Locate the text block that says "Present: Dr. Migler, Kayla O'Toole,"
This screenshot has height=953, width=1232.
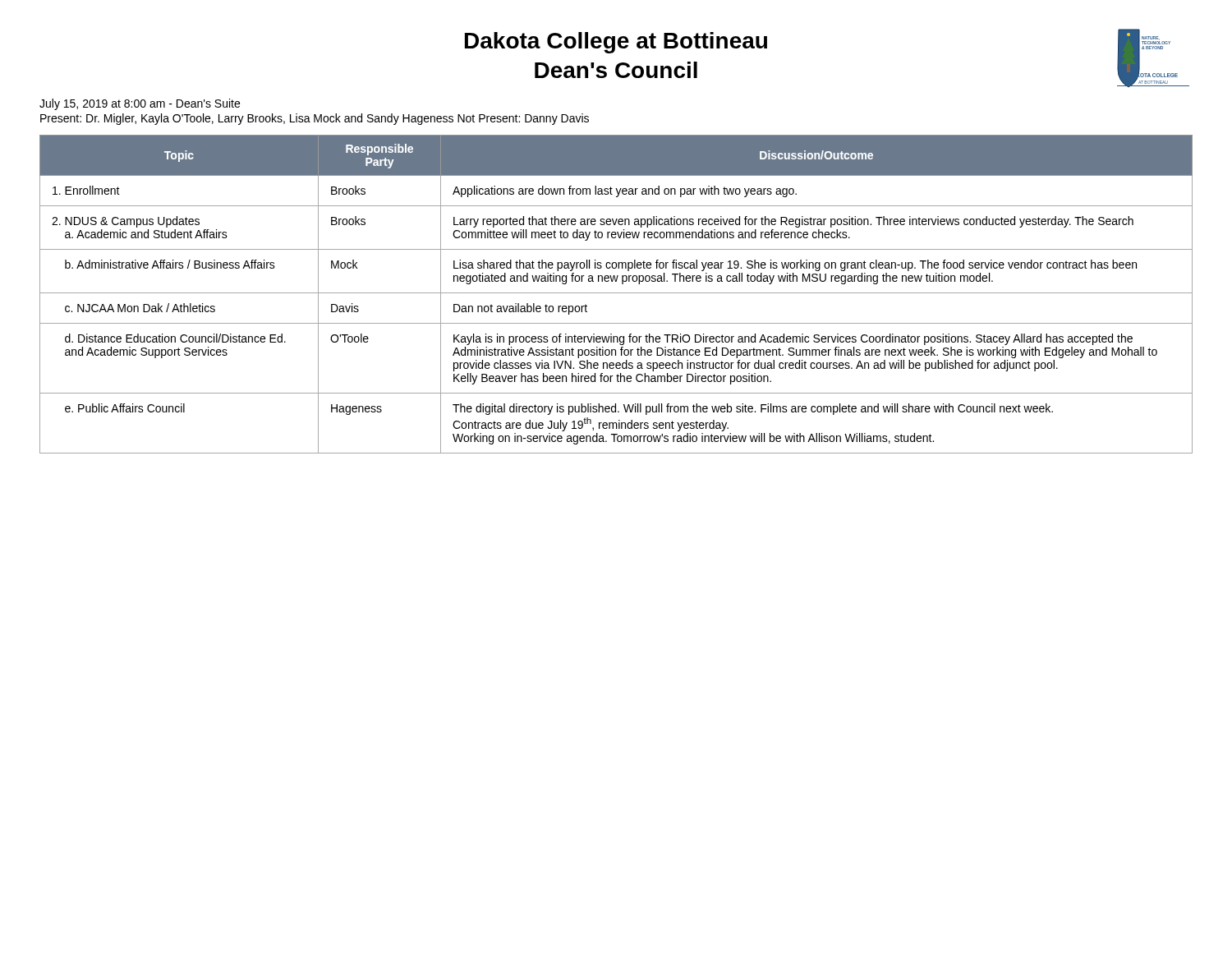pyautogui.click(x=314, y=118)
